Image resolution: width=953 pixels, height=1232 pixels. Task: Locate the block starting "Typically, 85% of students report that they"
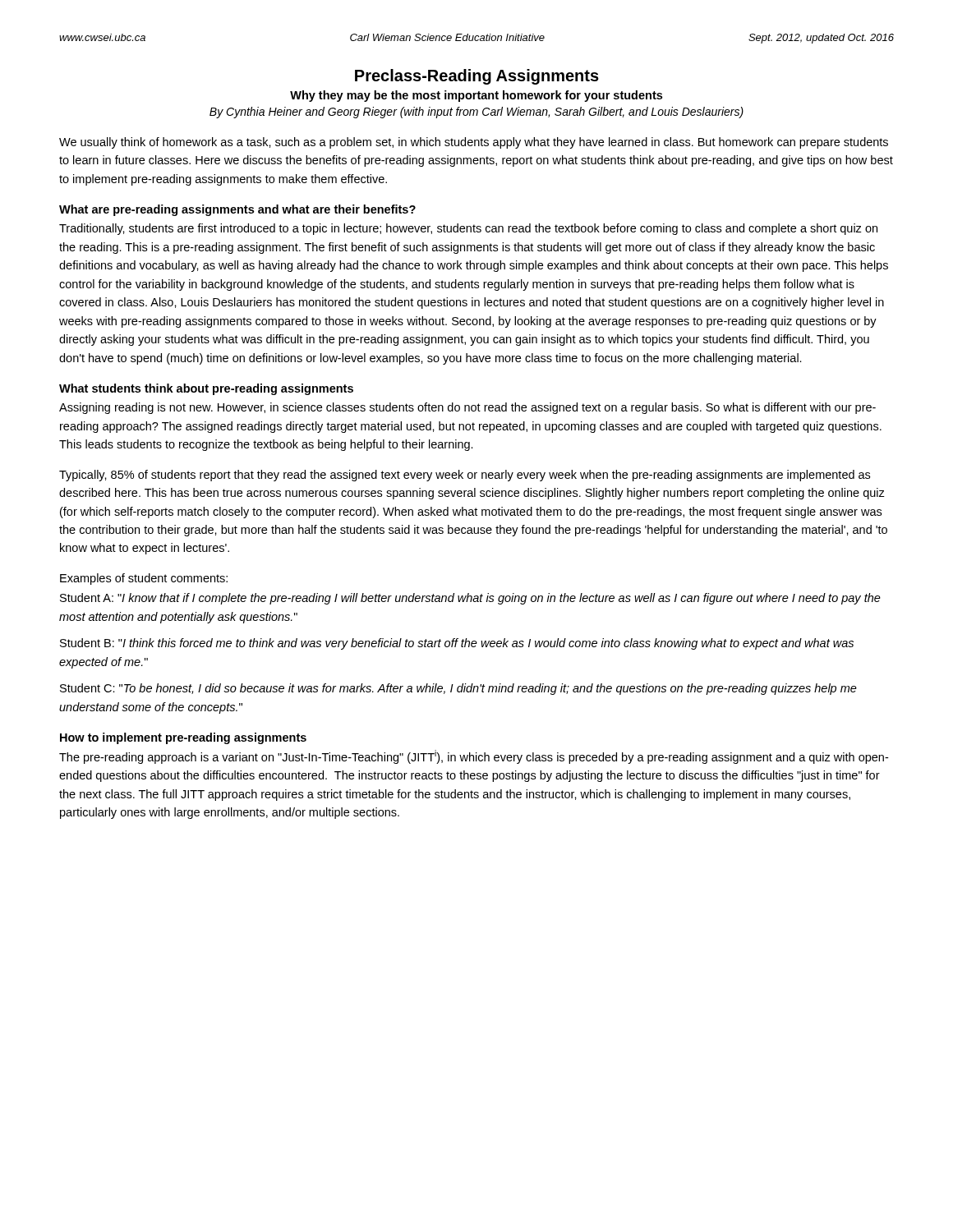click(476, 511)
